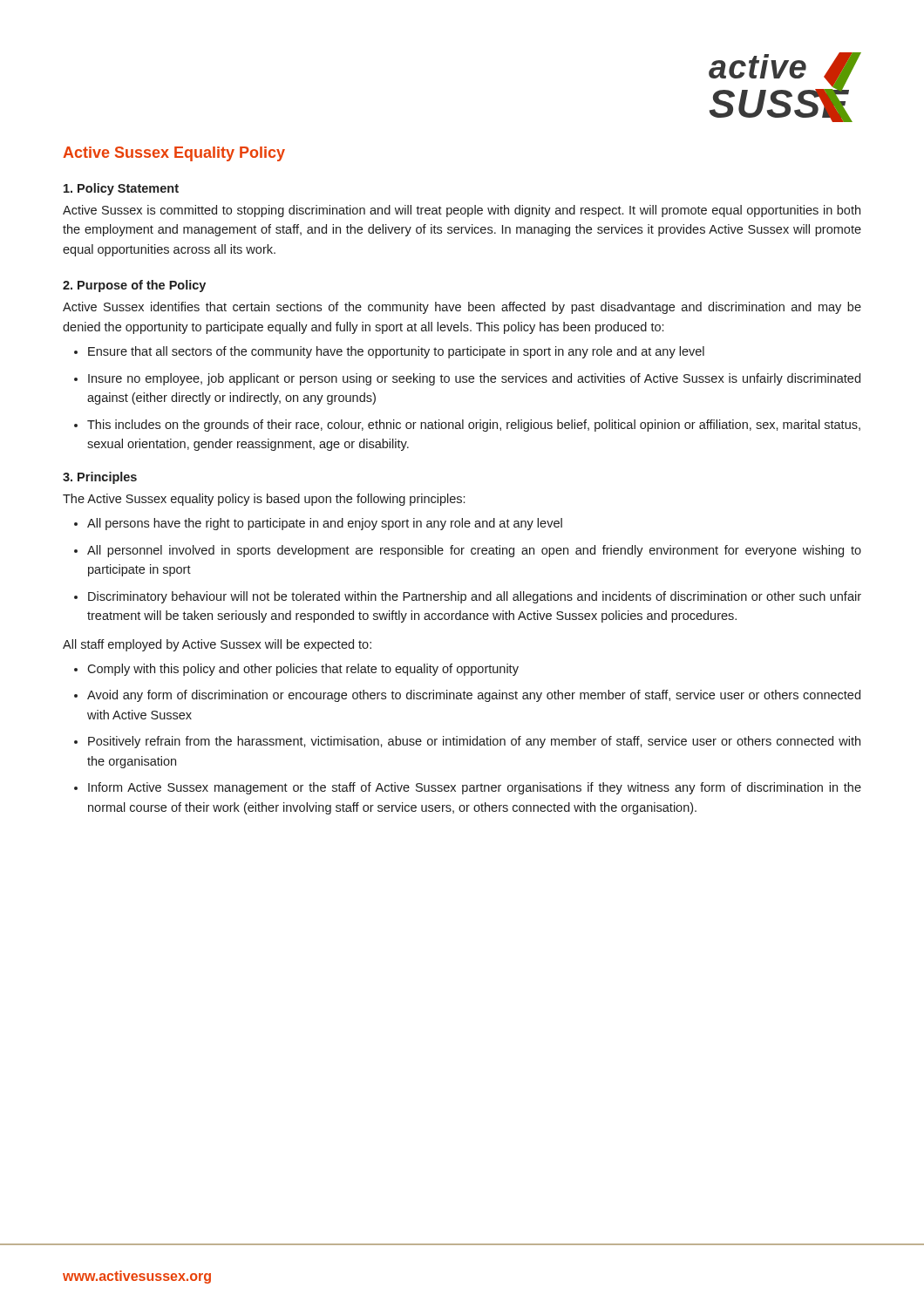Point to the block beginning "Active Sussex identifies"
924x1308 pixels.
[x=462, y=317]
